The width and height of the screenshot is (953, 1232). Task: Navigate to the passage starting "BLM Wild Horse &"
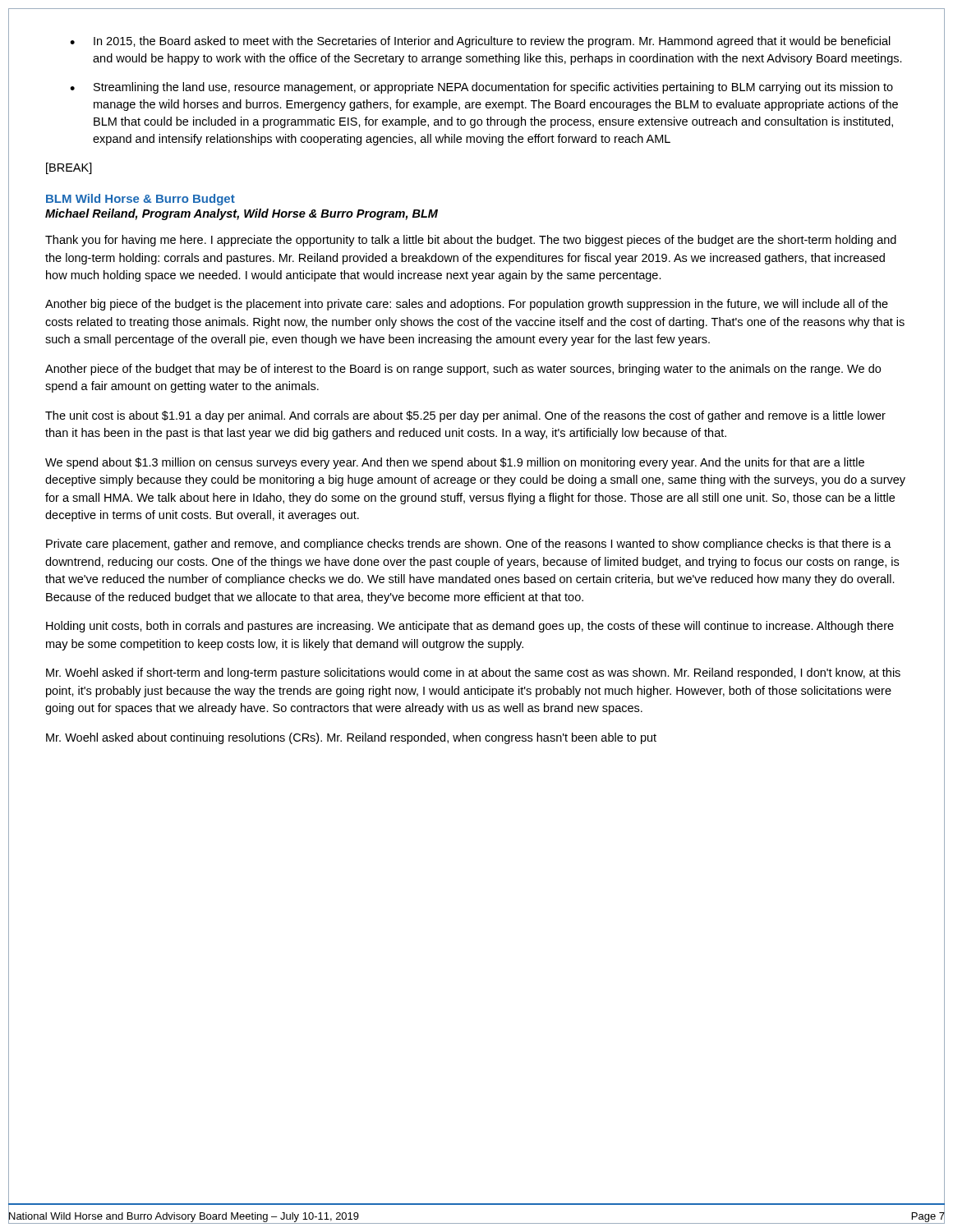coord(140,198)
